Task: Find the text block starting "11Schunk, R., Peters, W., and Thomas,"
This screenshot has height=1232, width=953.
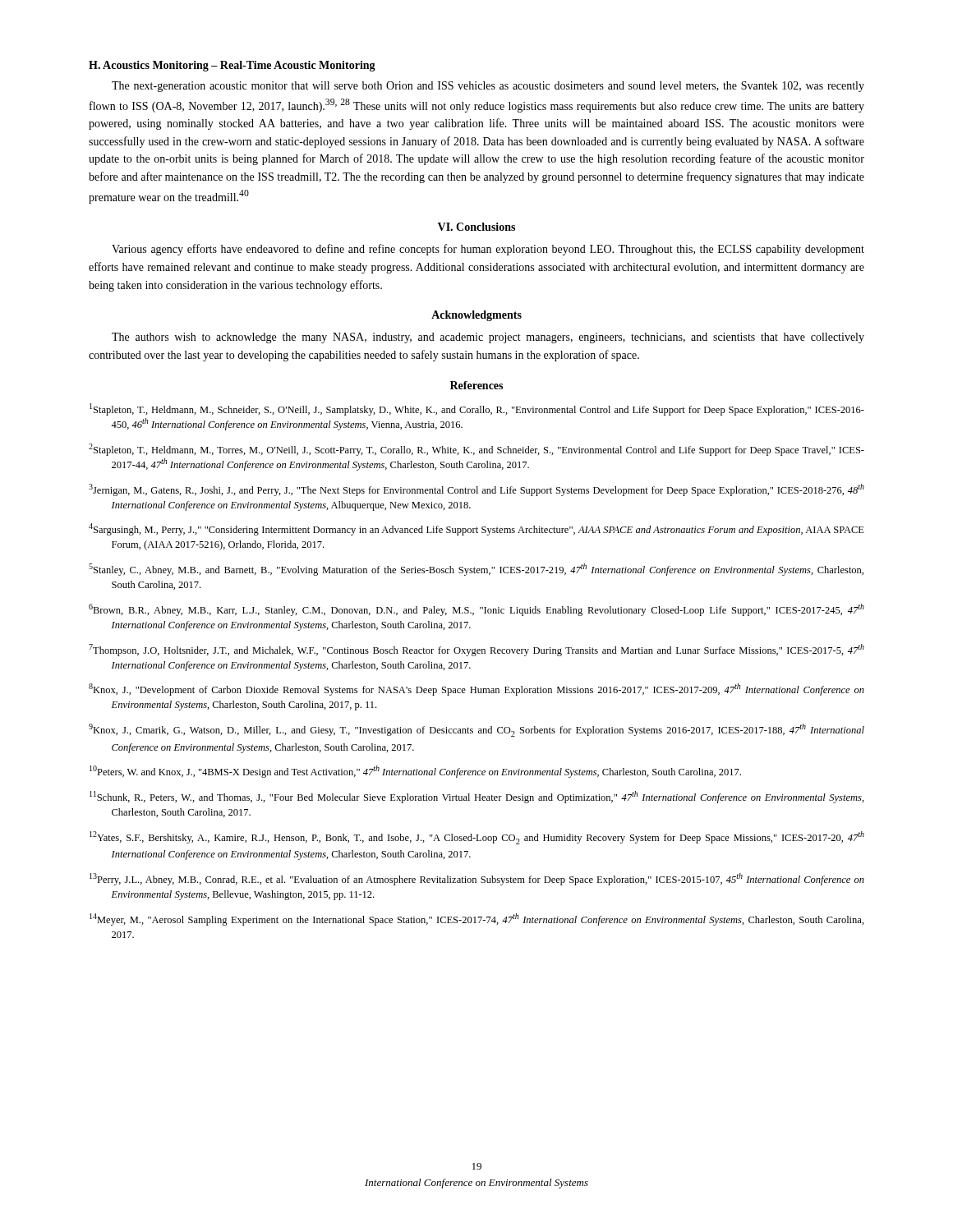Action: tap(476, 805)
